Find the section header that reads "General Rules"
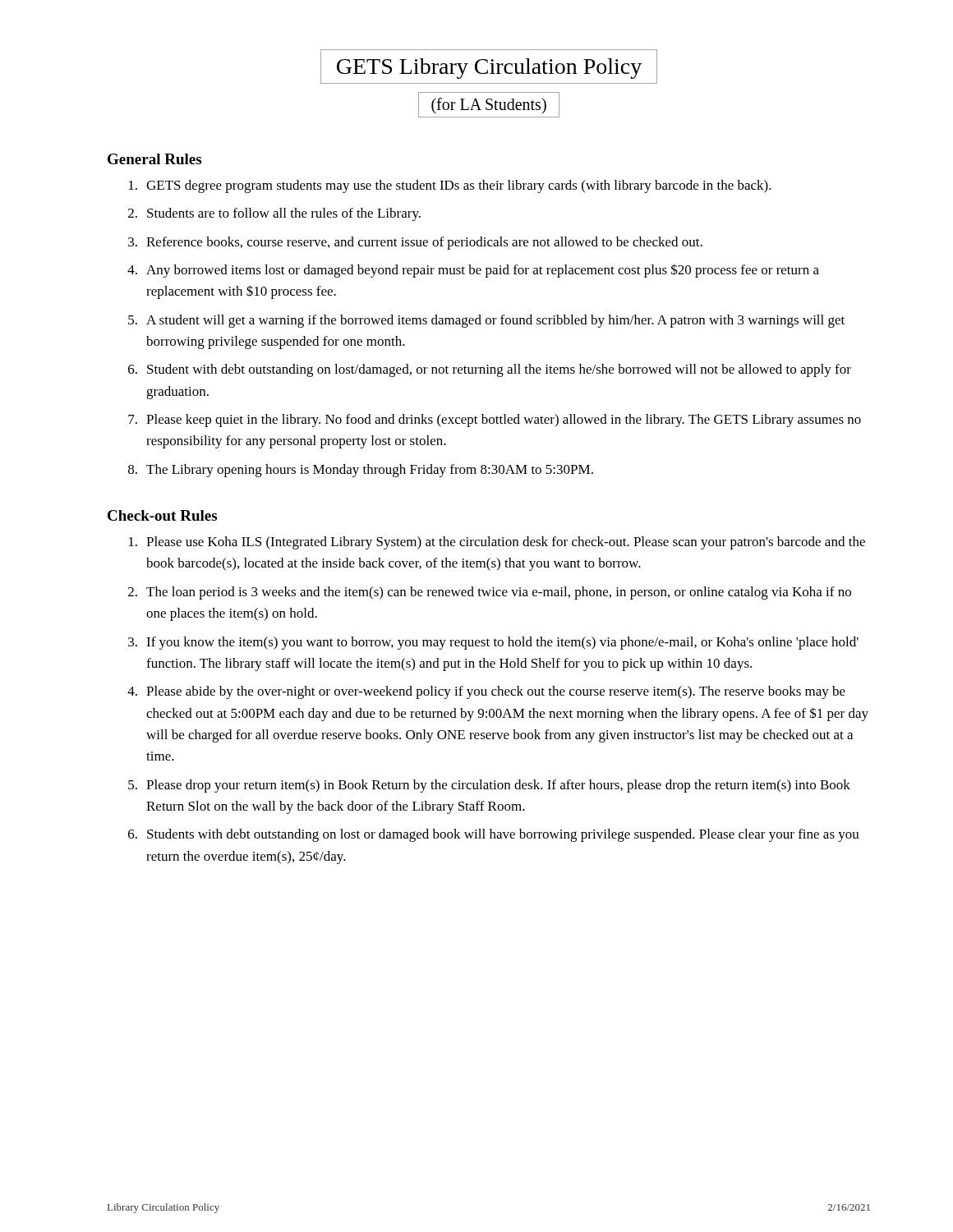953x1232 pixels. click(154, 159)
